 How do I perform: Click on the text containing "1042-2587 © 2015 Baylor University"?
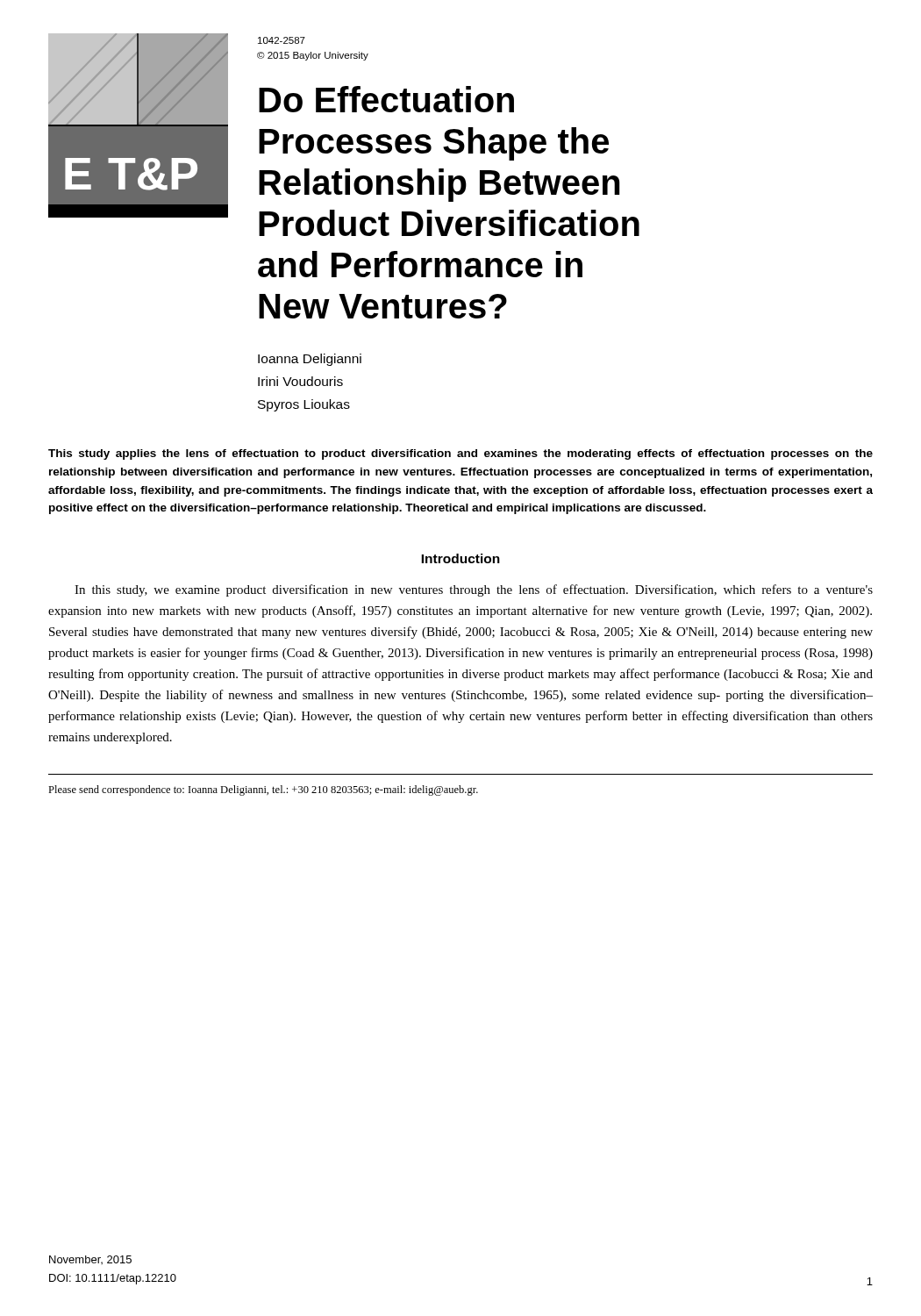[313, 48]
